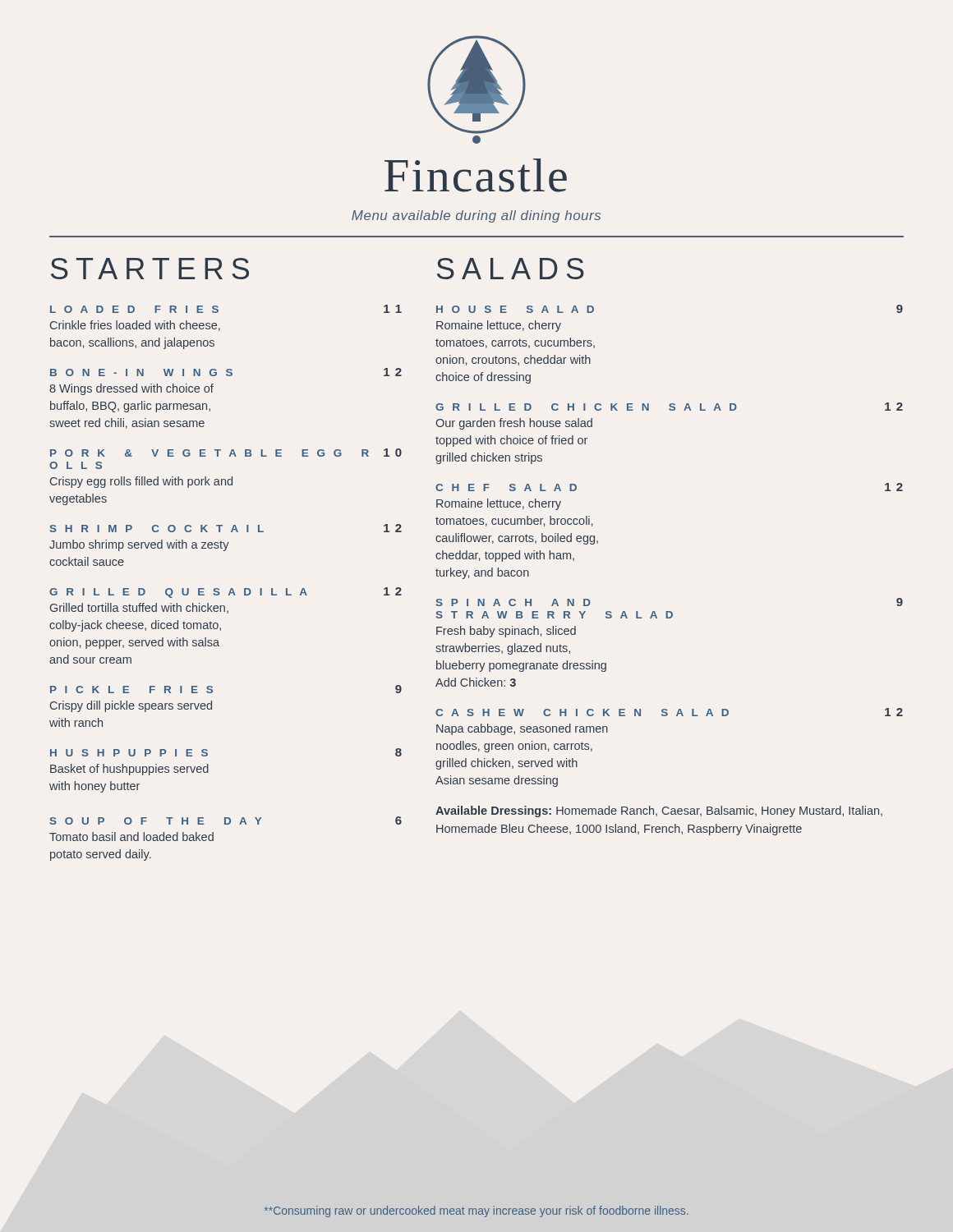Screen dimensions: 1232x953
Task: Find the logo
Action: coord(476,73)
